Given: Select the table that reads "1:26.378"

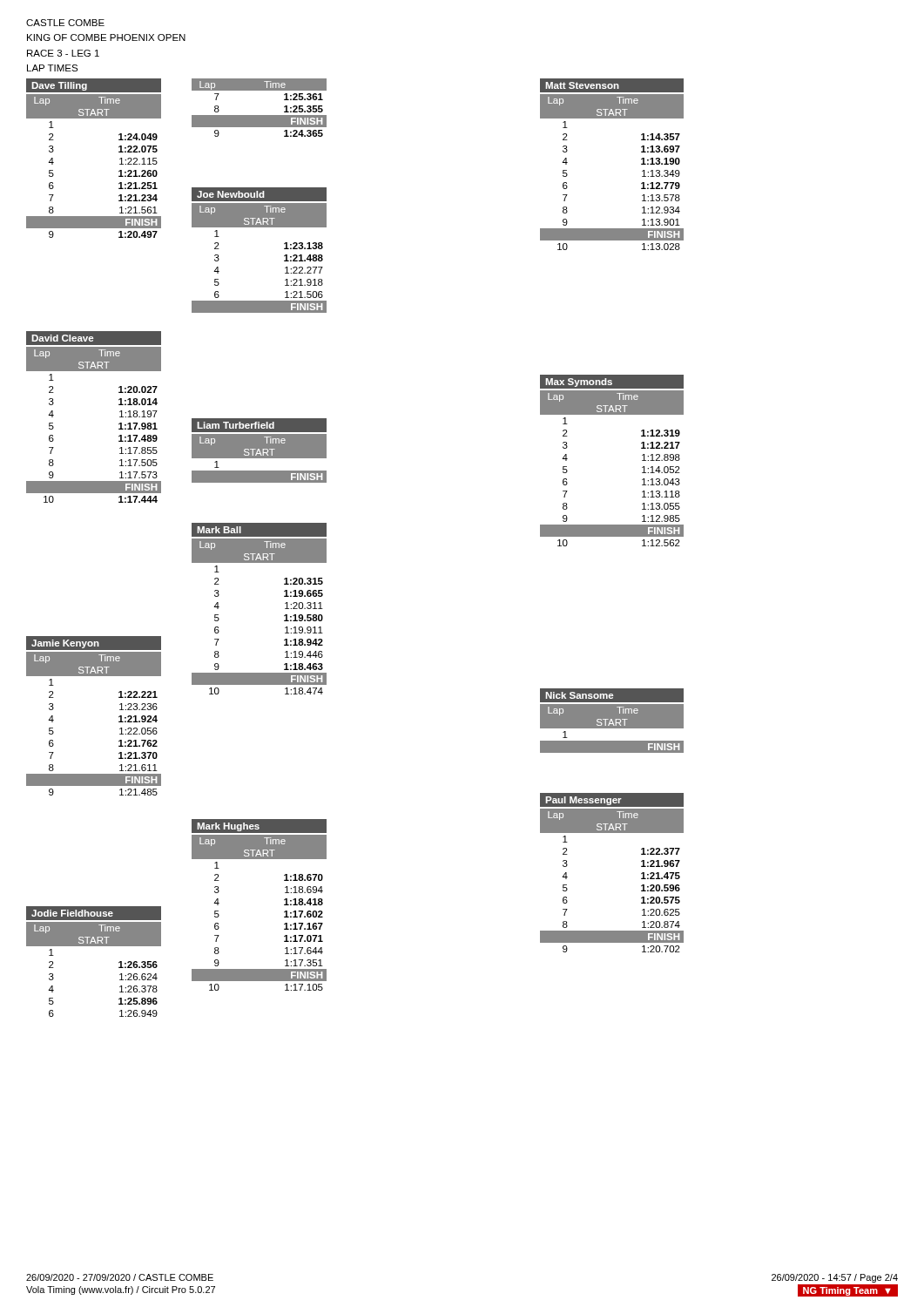Looking at the screenshot, I should 94,963.
